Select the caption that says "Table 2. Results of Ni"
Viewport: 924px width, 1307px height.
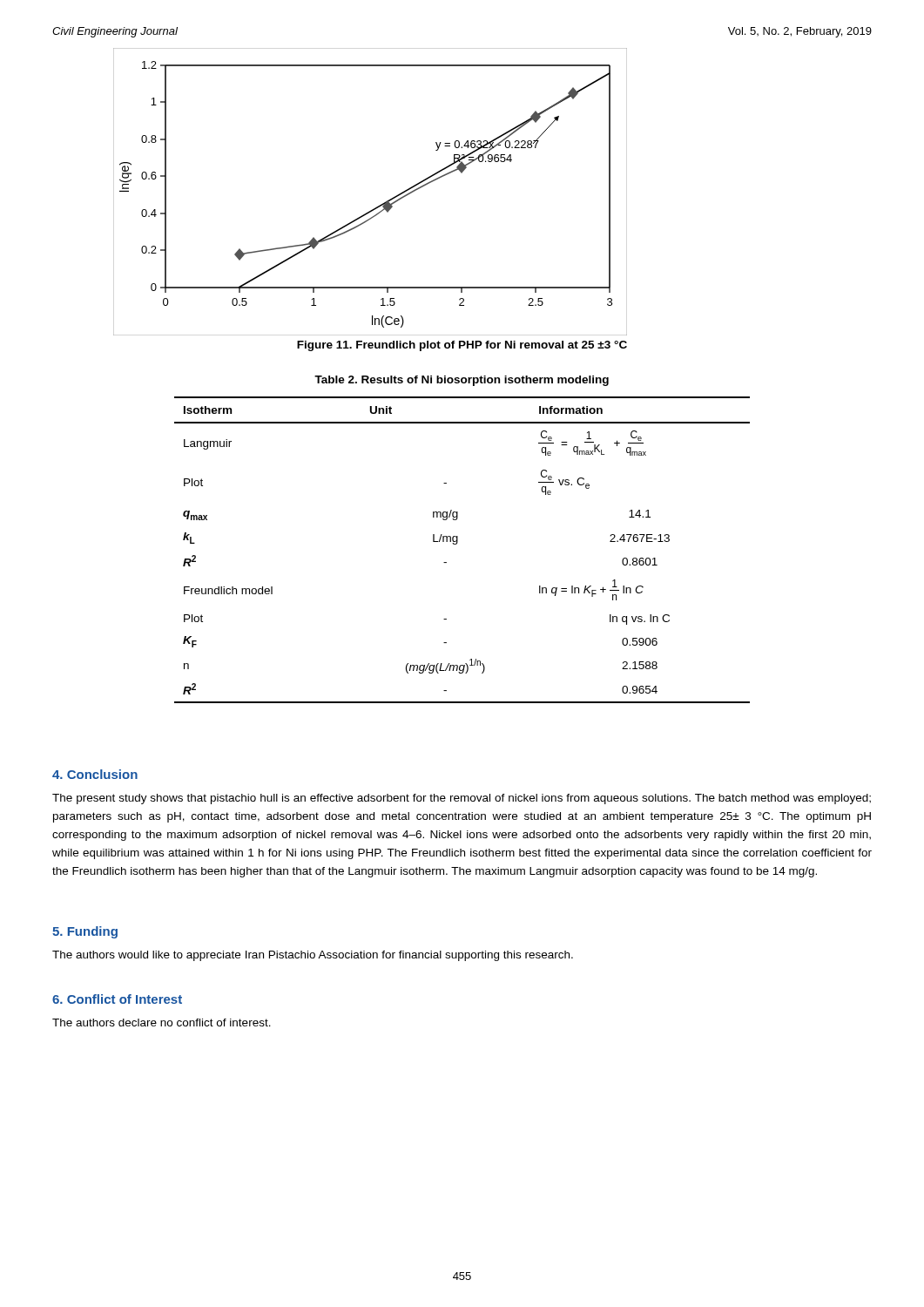click(x=462, y=379)
